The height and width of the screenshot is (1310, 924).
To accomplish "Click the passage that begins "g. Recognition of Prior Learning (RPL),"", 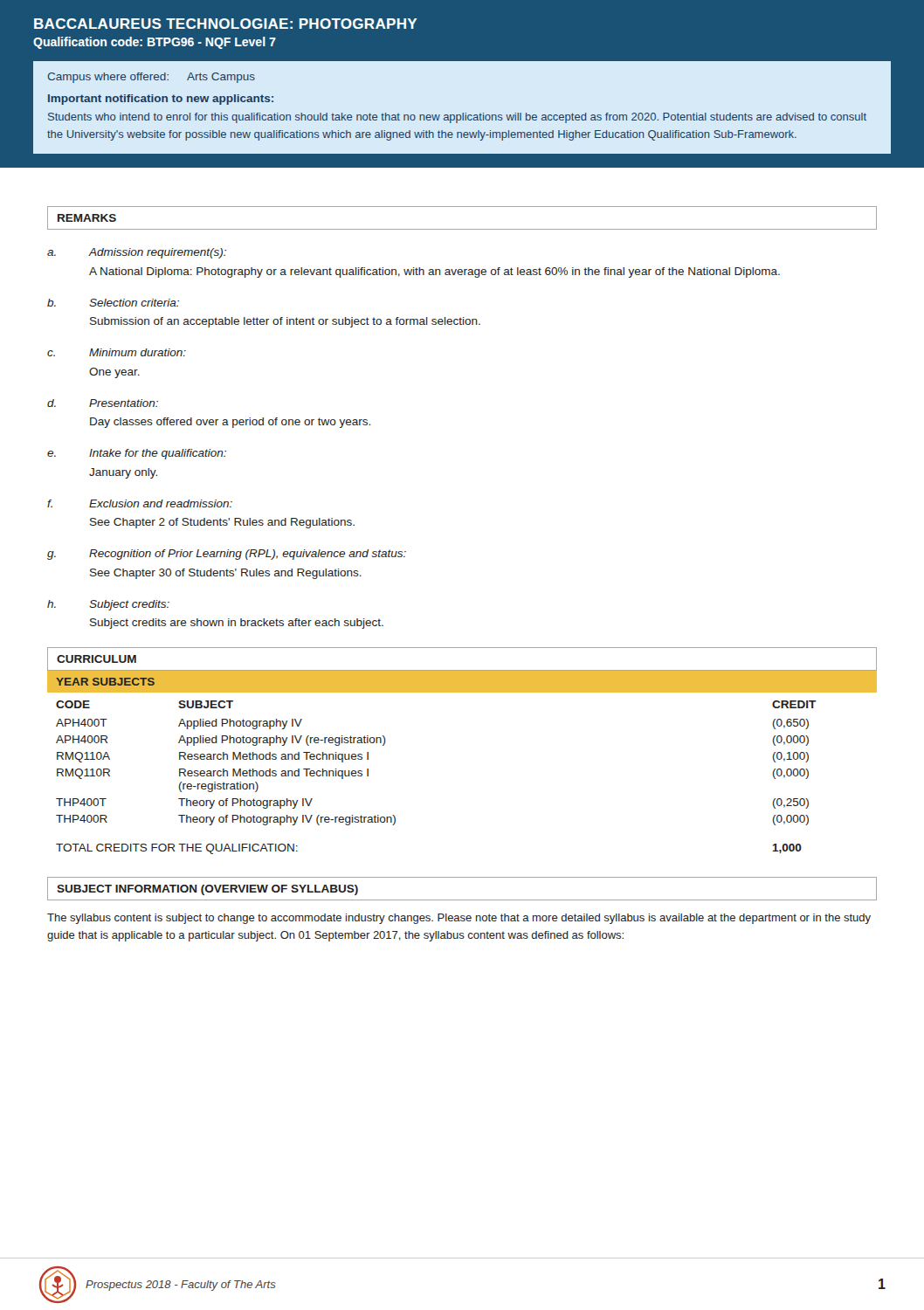I will tap(227, 555).
